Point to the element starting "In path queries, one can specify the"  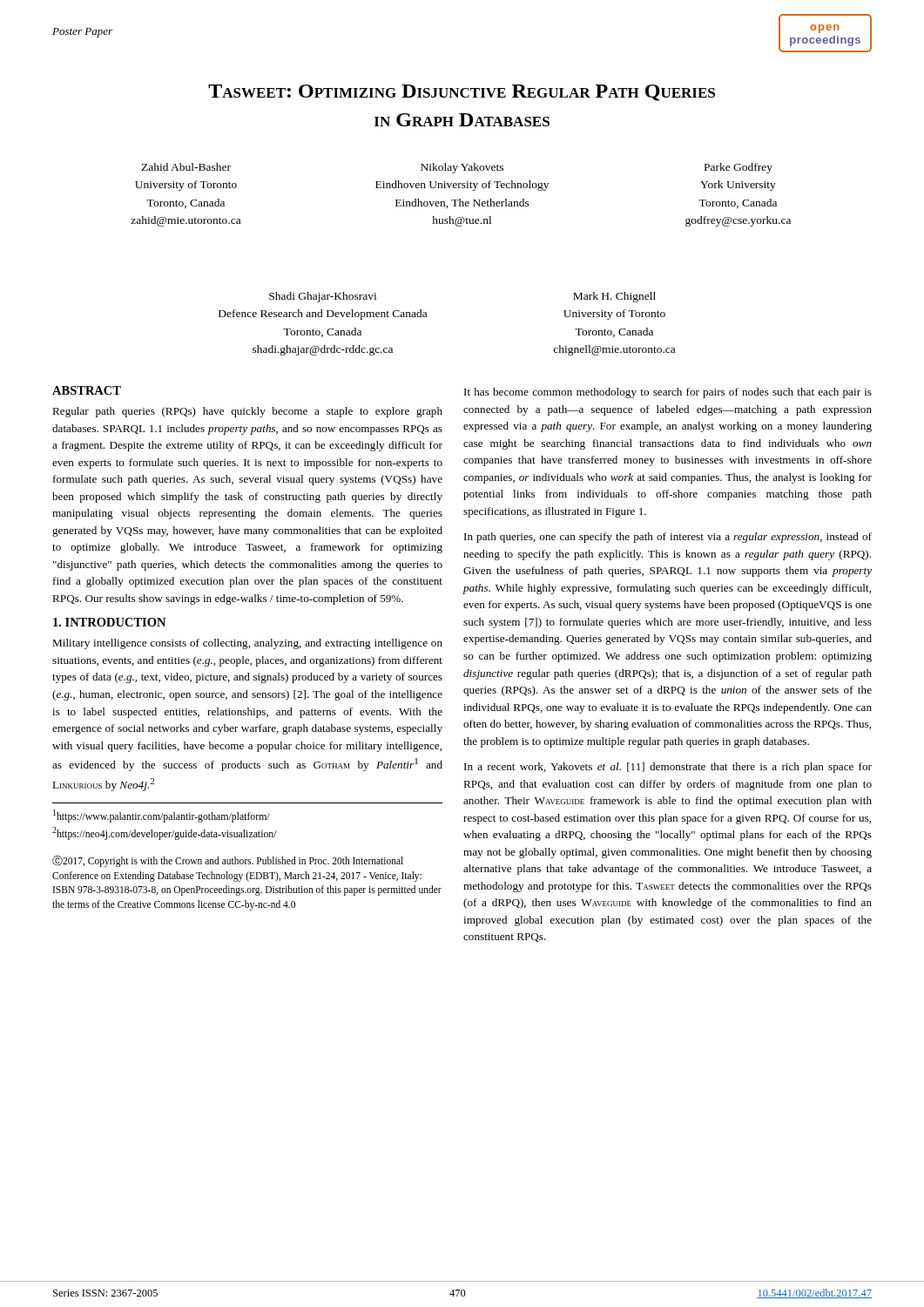point(667,639)
